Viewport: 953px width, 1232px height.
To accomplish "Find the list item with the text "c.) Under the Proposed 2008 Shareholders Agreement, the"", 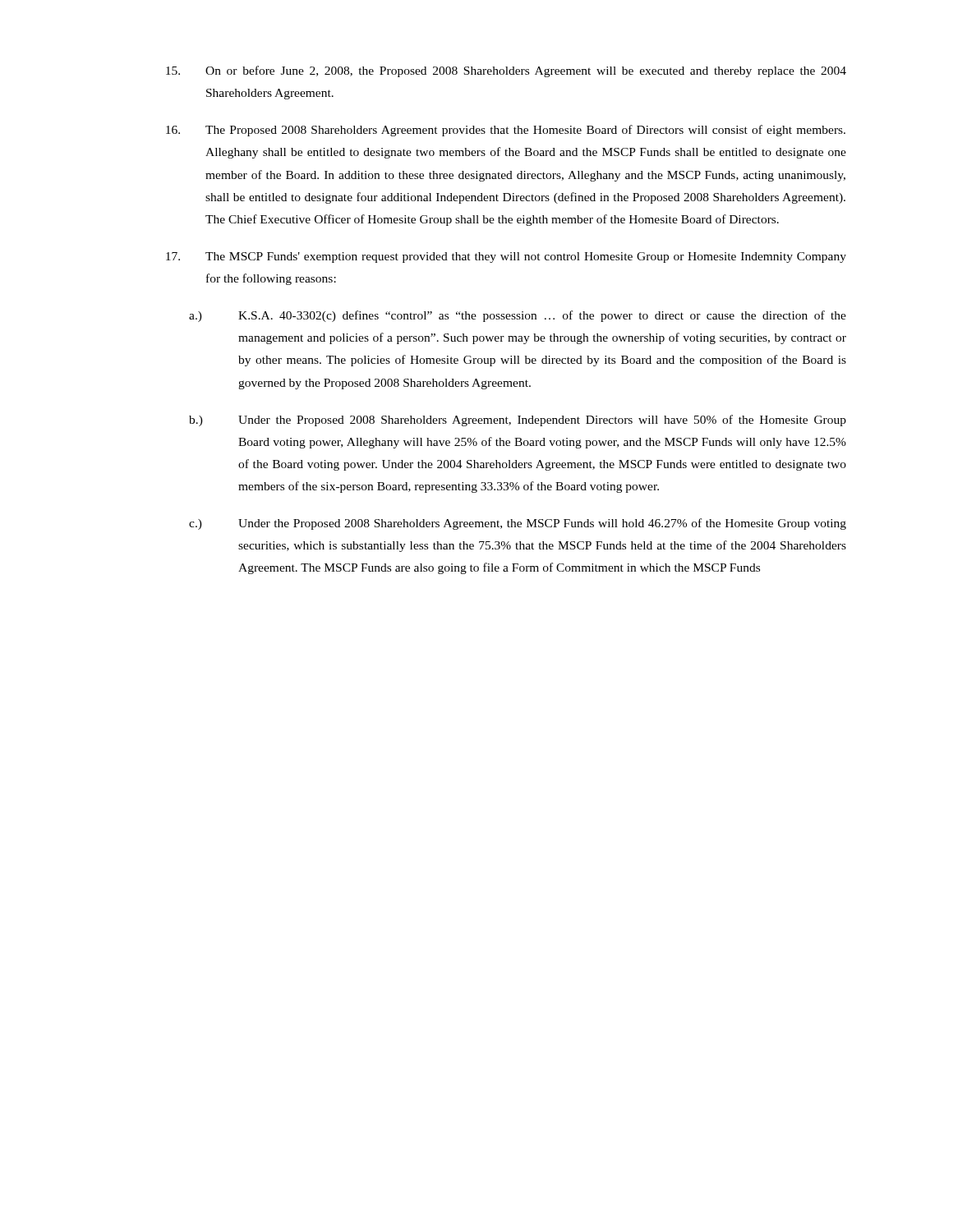I will 518,545.
